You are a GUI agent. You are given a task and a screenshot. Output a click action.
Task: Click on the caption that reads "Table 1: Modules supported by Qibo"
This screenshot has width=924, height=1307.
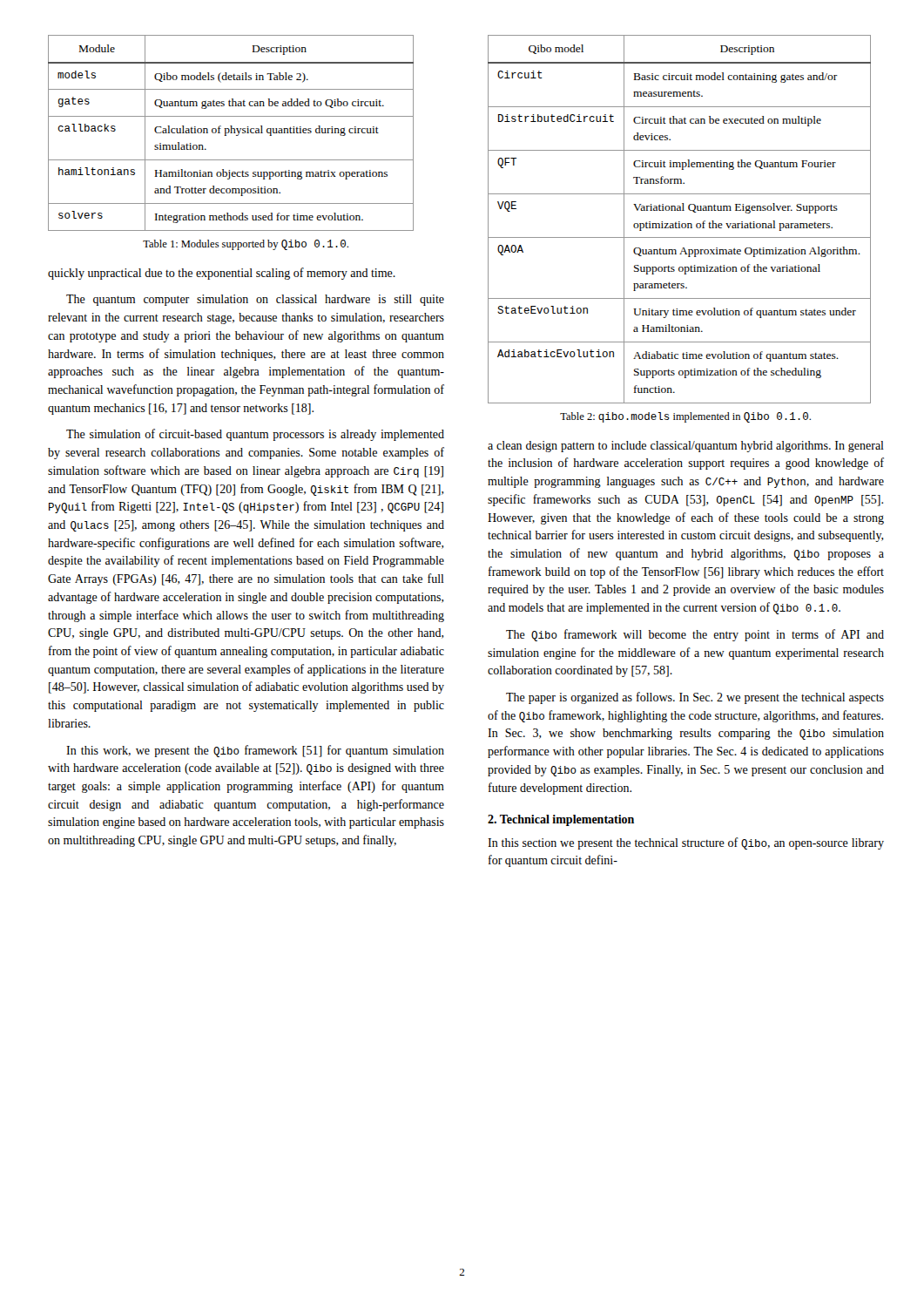click(x=246, y=244)
